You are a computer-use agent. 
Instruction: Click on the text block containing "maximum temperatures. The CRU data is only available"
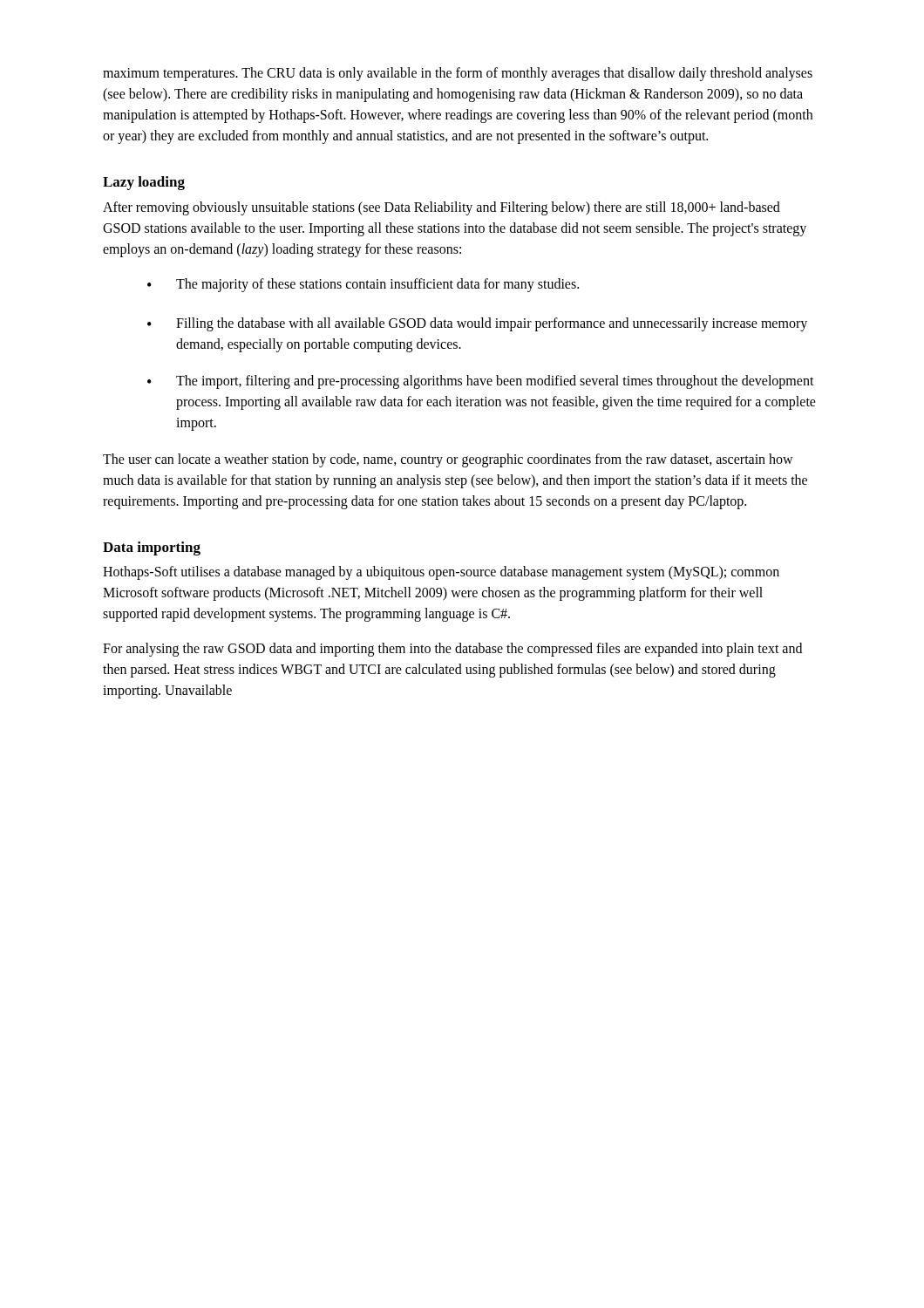click(461, 105)
